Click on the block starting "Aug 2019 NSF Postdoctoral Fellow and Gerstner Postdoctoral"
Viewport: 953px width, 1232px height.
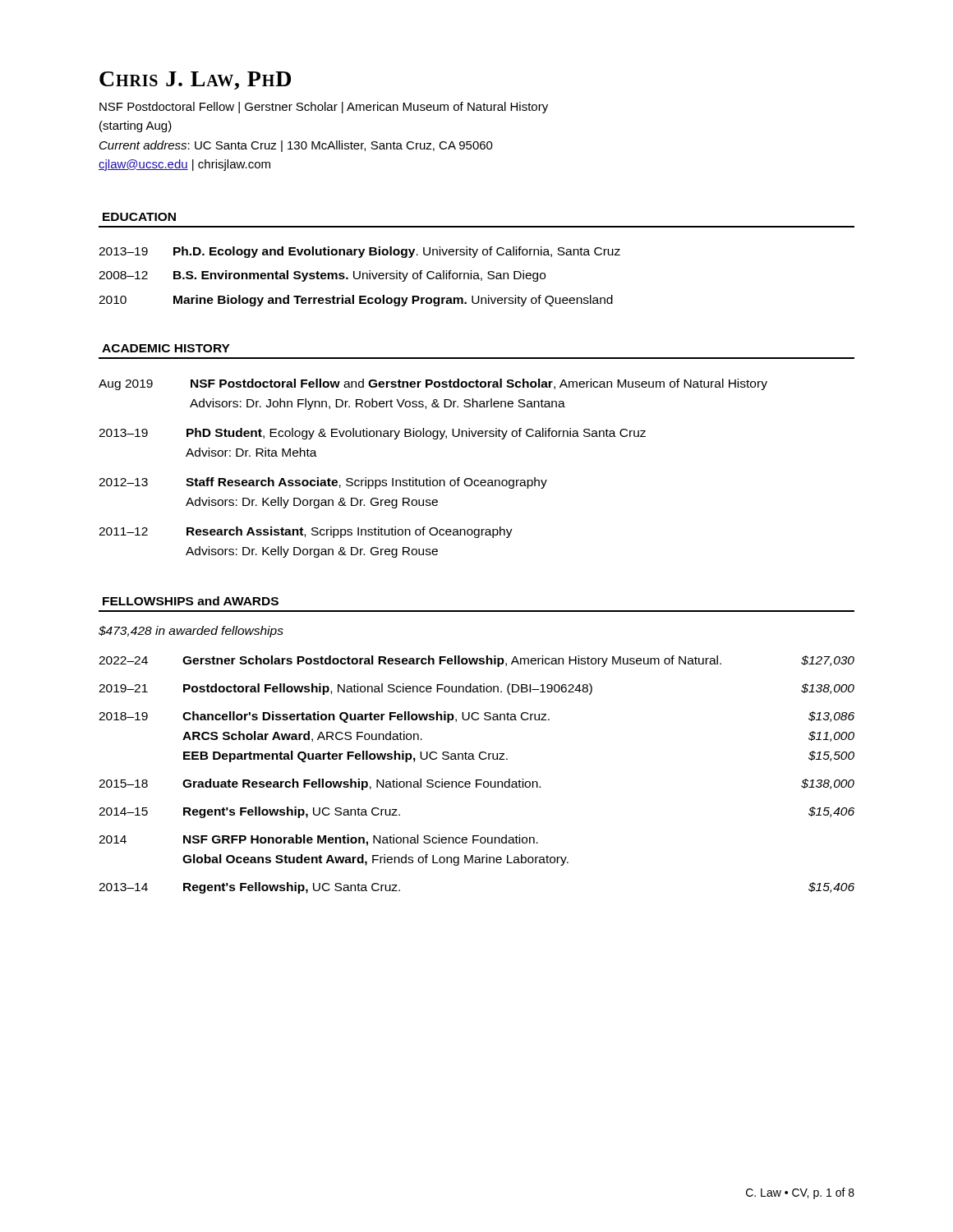pyautogui.click(x=476, y=393)
